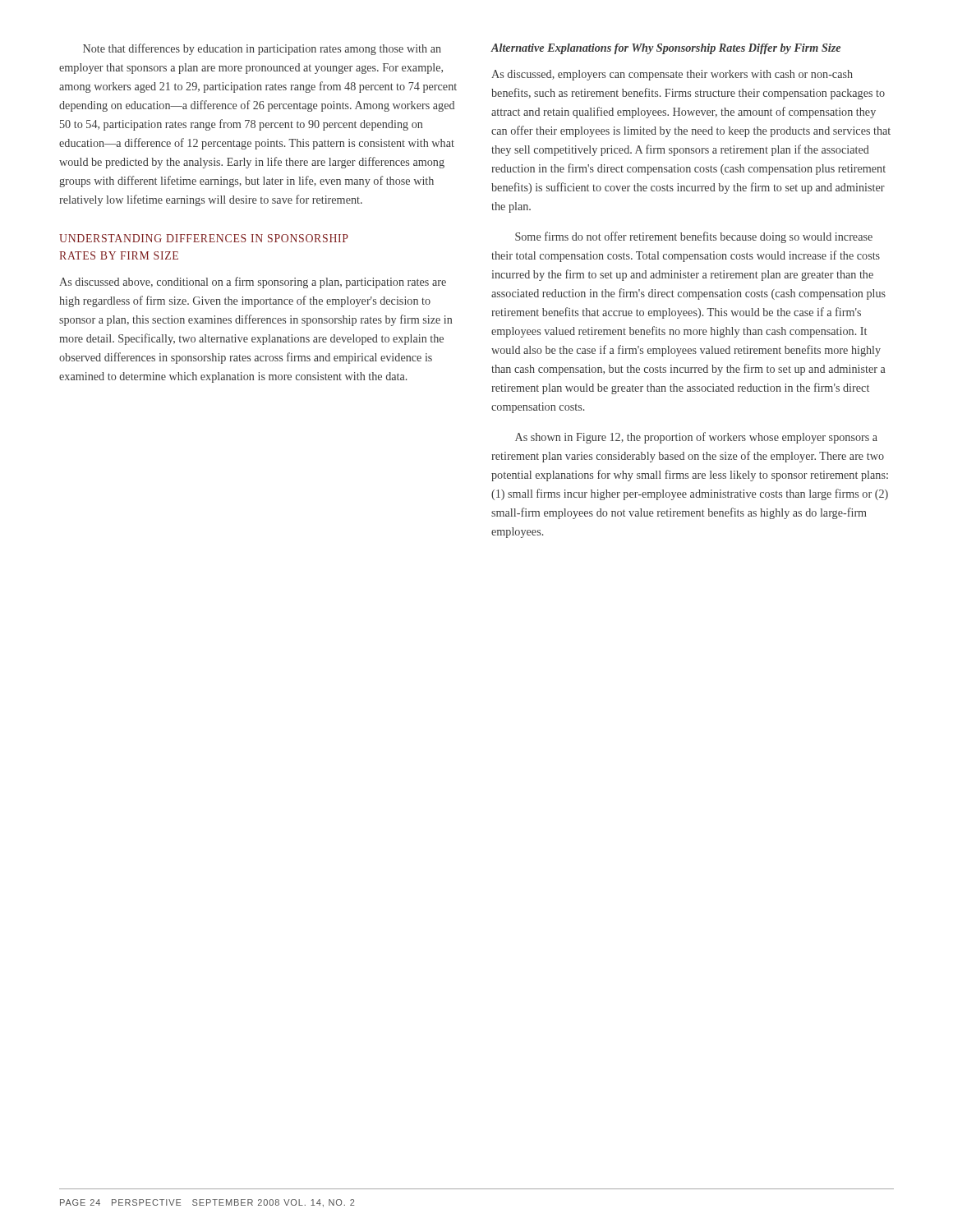Point to the text starting "As discussed above, conditional on"
The width and height of the screenshot is (953, 1232).
tap(260, 330)
